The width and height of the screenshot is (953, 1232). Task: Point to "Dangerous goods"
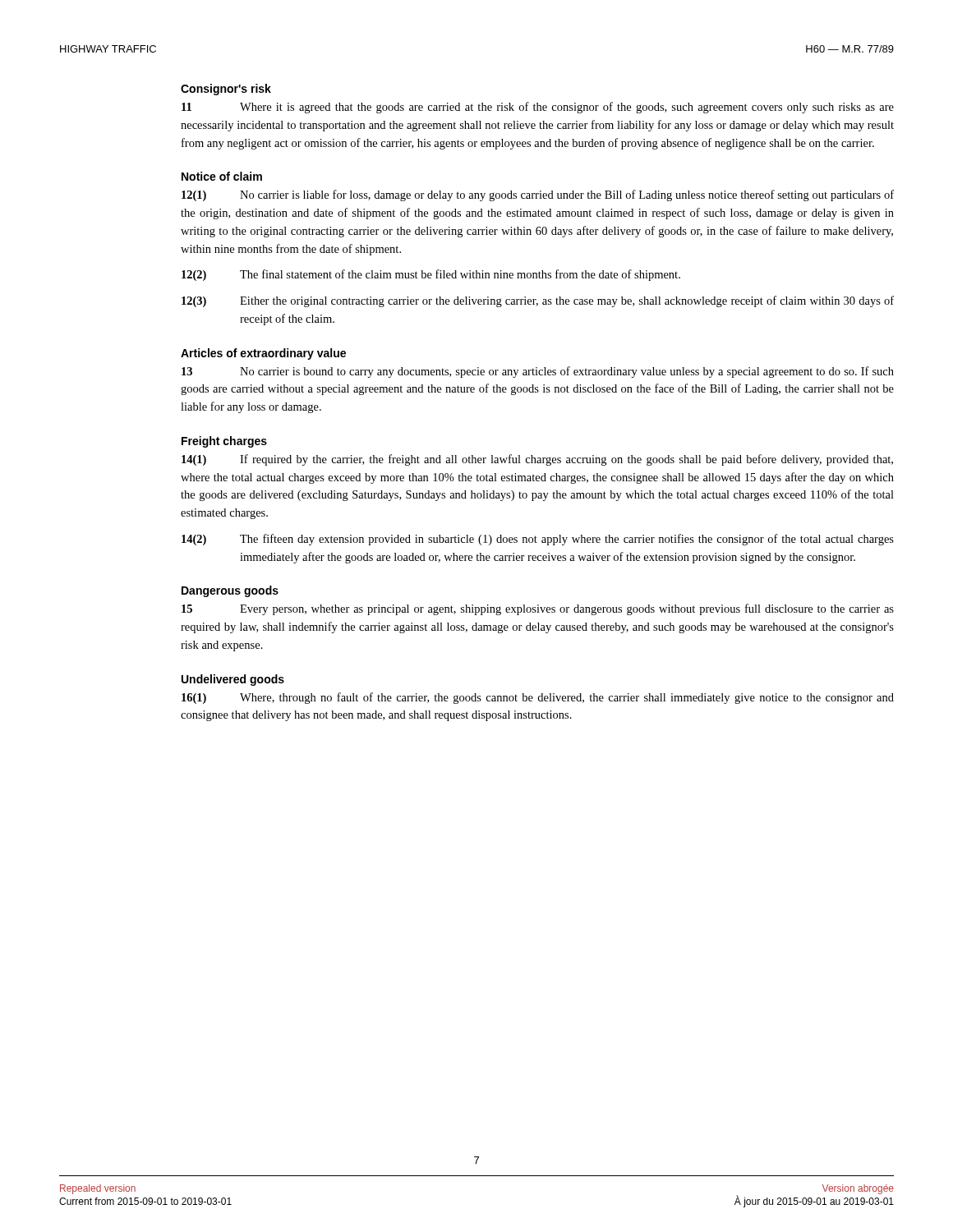[x=230, y=591]
